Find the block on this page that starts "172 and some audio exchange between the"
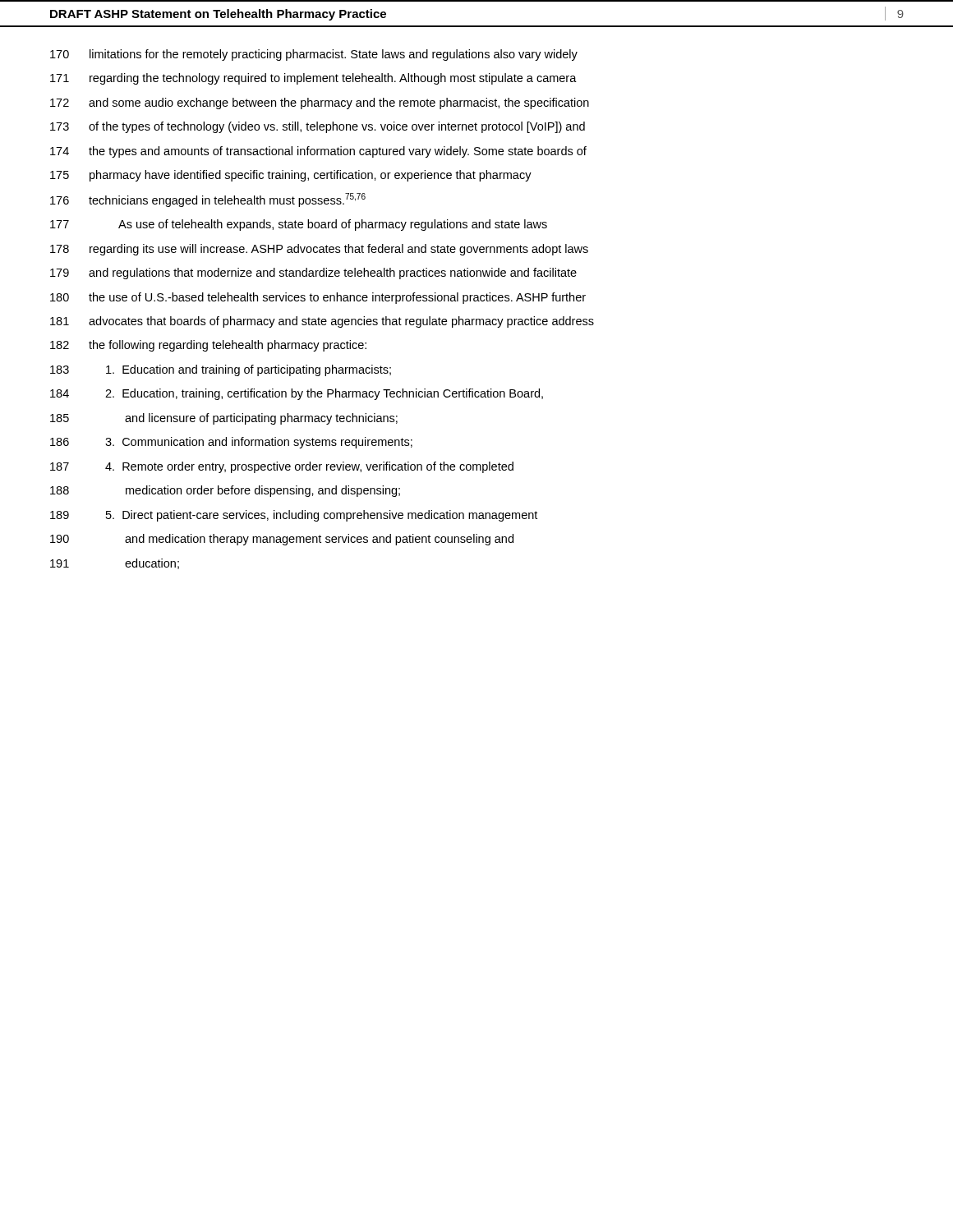This screenshot has height=1232, width=953. 476,103
